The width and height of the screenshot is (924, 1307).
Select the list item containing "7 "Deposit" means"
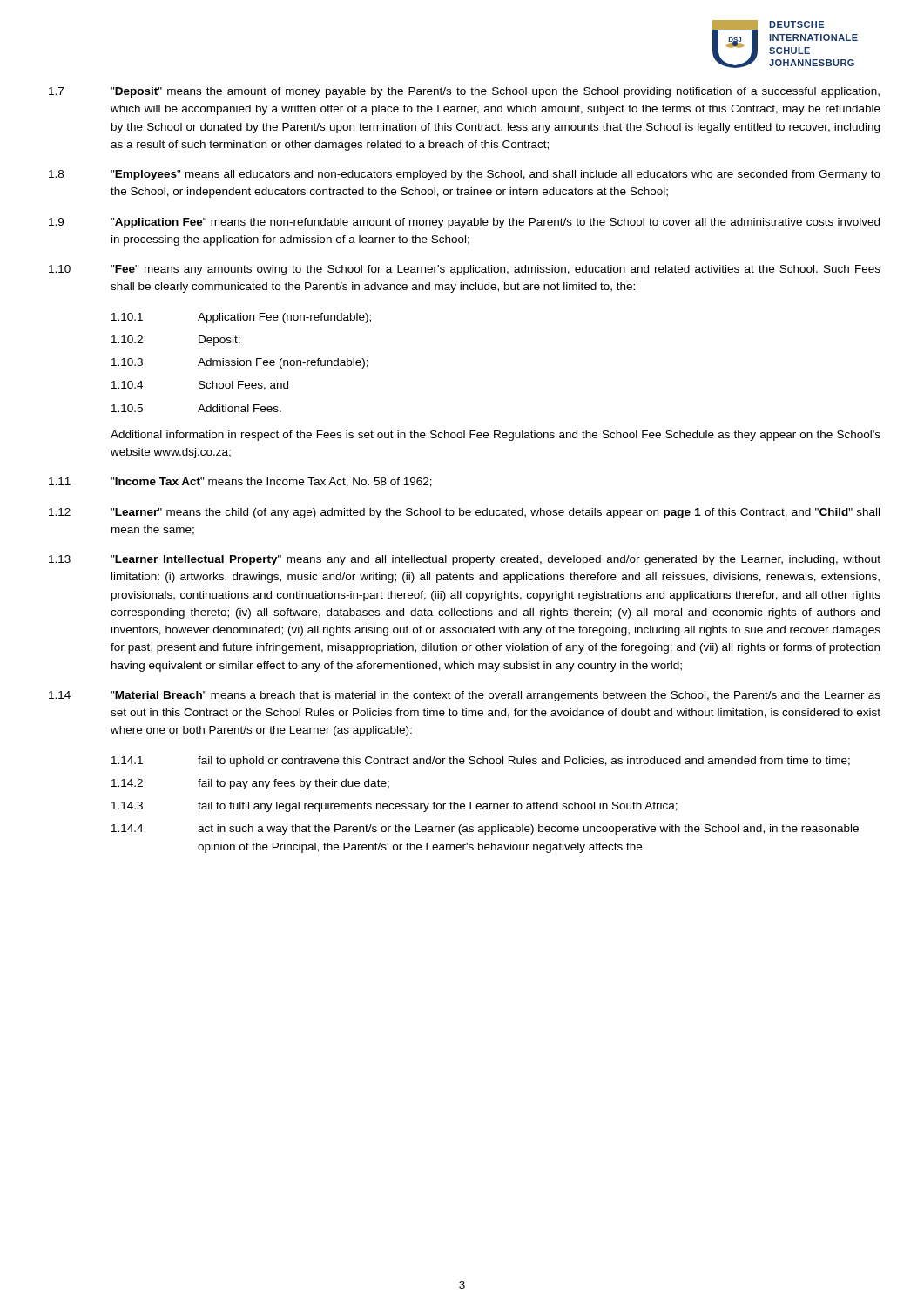[x=464, y=118]
